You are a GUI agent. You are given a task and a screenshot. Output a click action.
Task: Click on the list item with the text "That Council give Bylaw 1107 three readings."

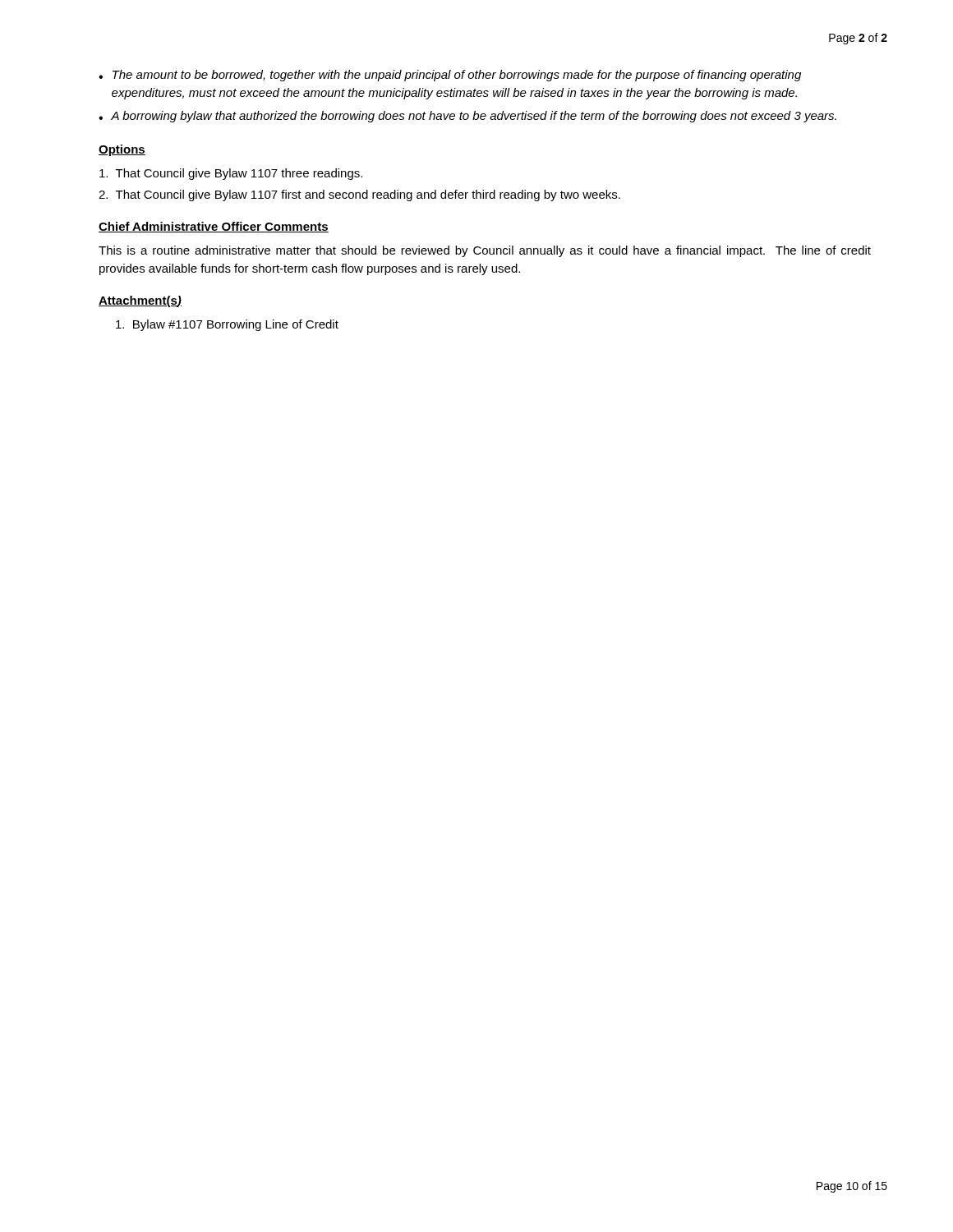[231, 173]
